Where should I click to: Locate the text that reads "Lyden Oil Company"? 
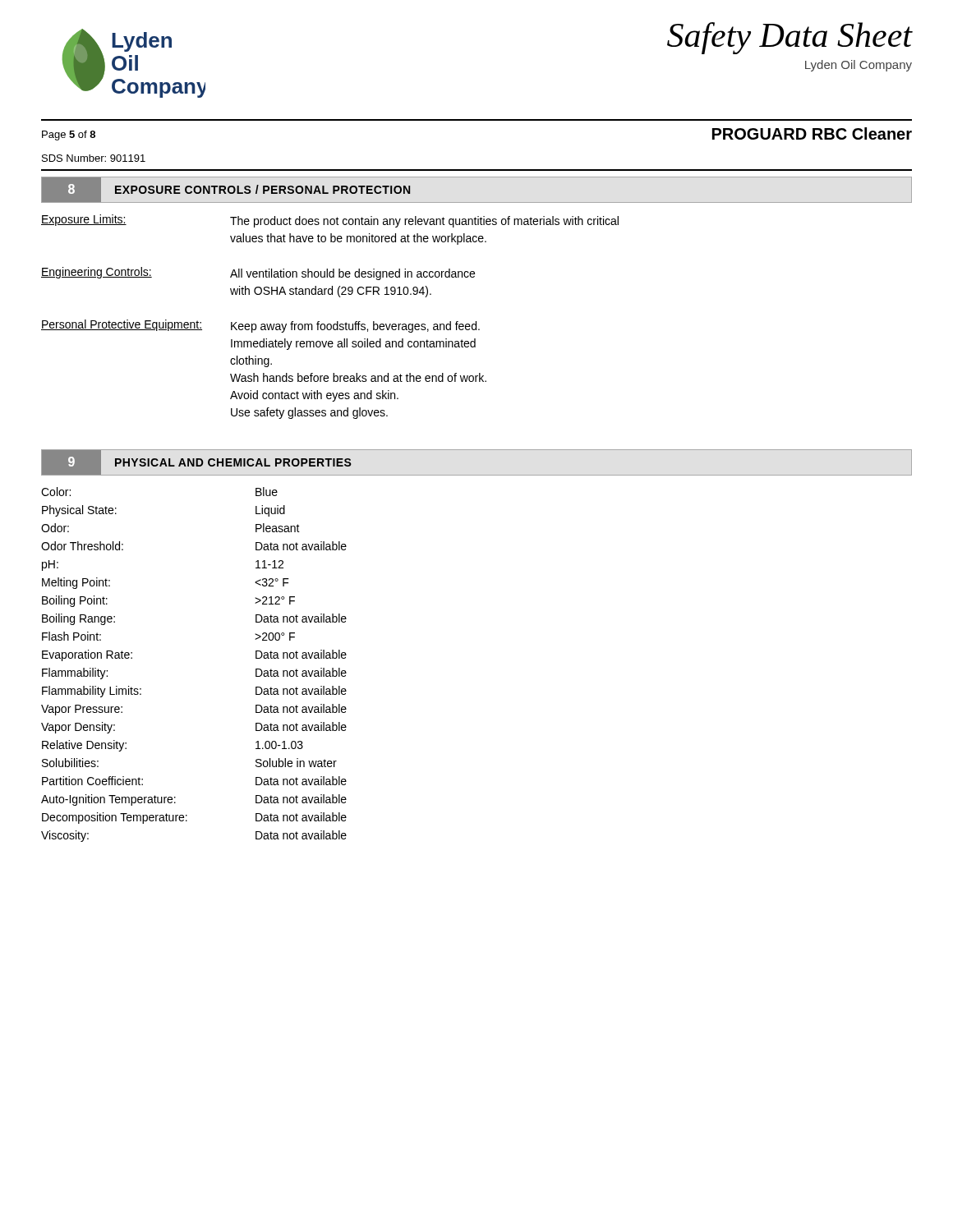point(858,65)
